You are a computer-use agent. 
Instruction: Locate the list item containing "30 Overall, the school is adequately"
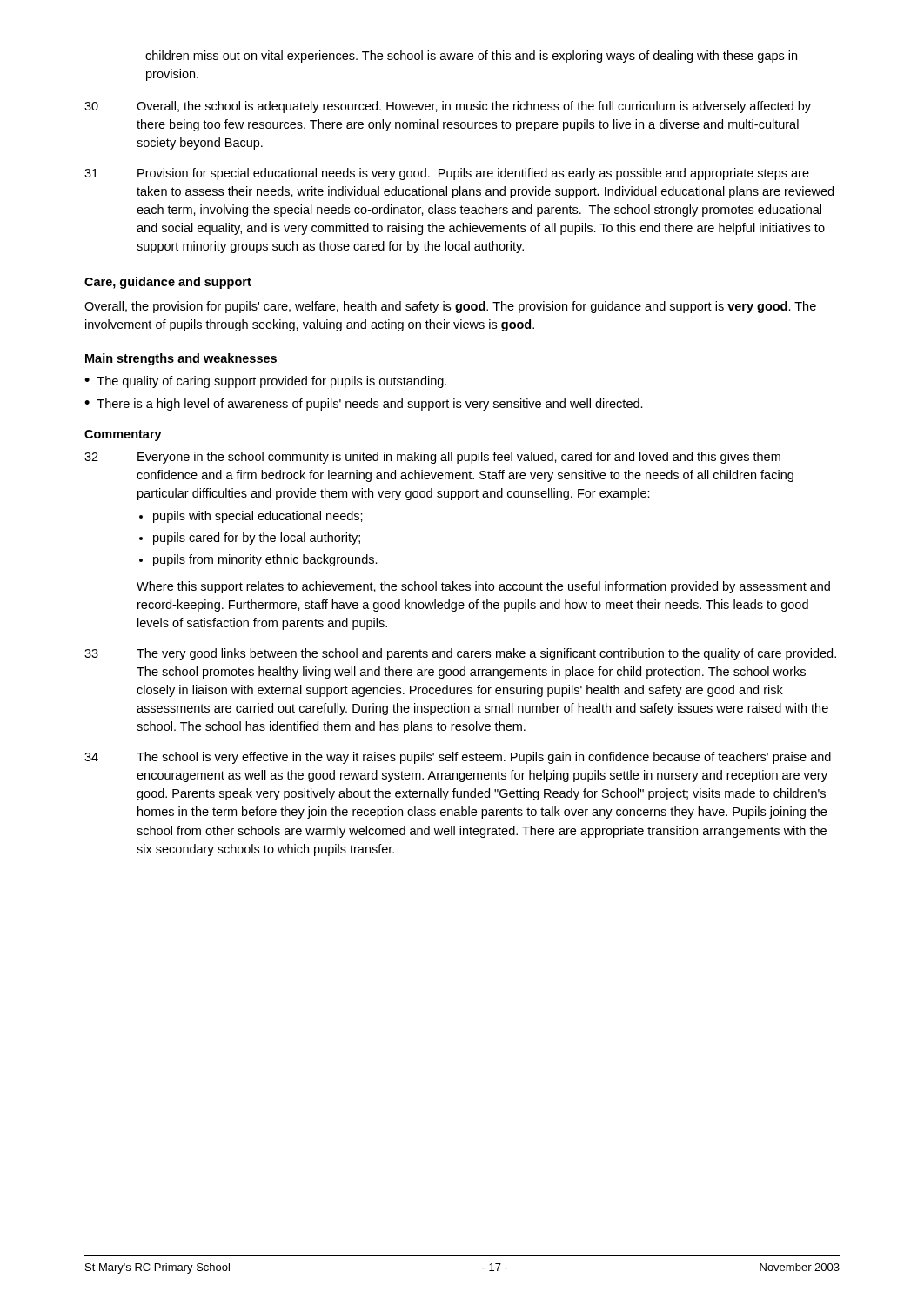[462, 125]
